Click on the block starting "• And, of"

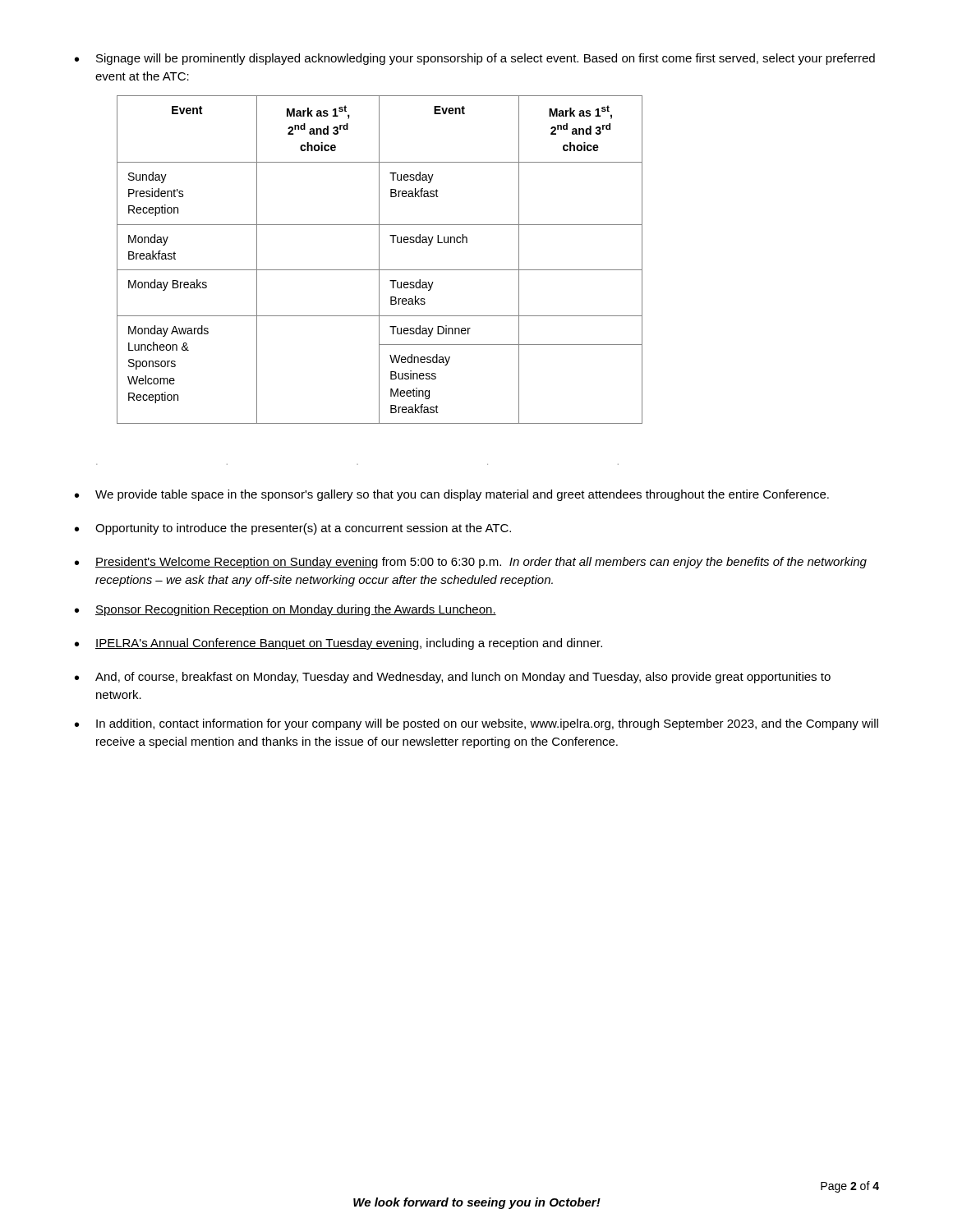[476, 685]
